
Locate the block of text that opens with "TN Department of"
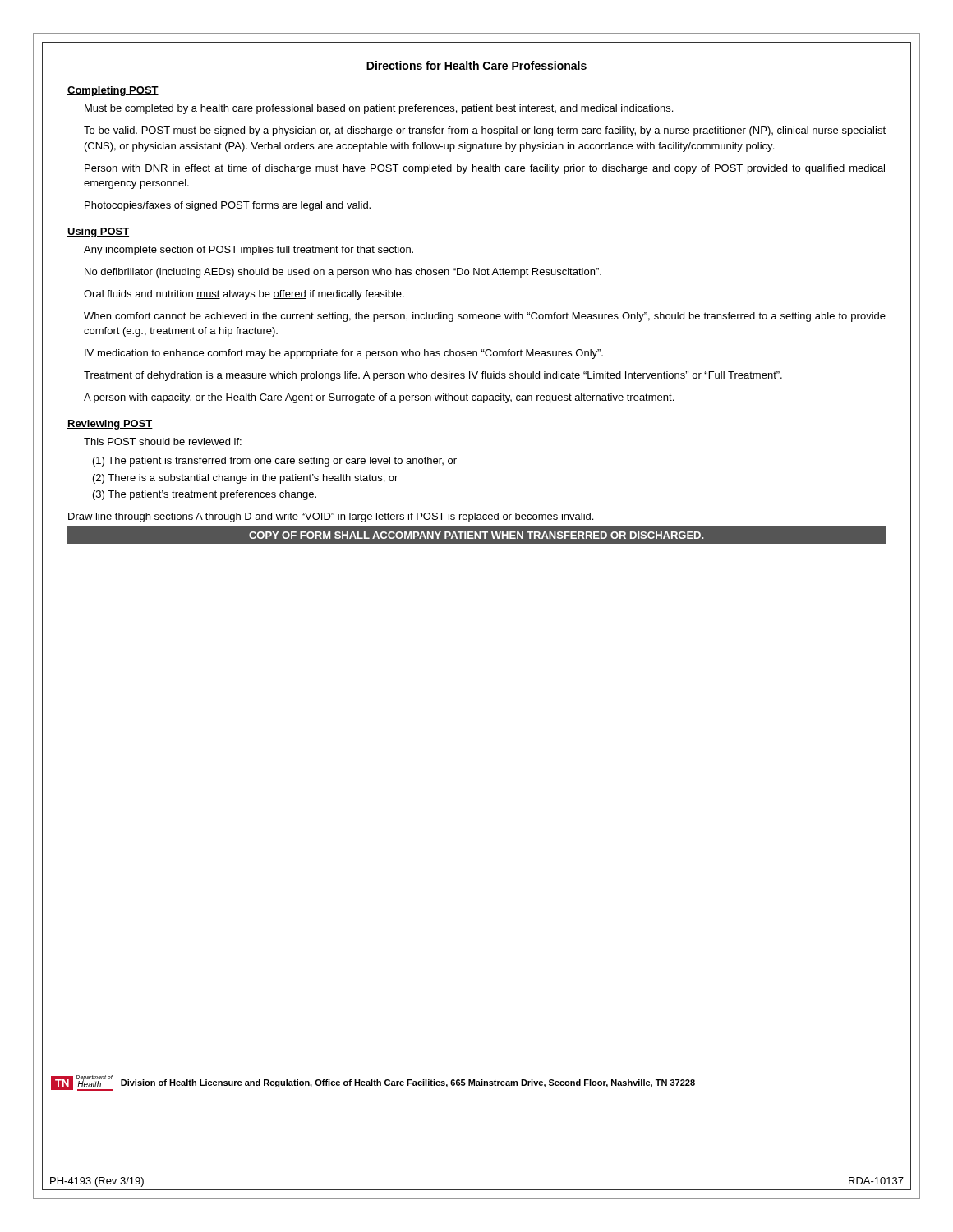coord(373,1083)
